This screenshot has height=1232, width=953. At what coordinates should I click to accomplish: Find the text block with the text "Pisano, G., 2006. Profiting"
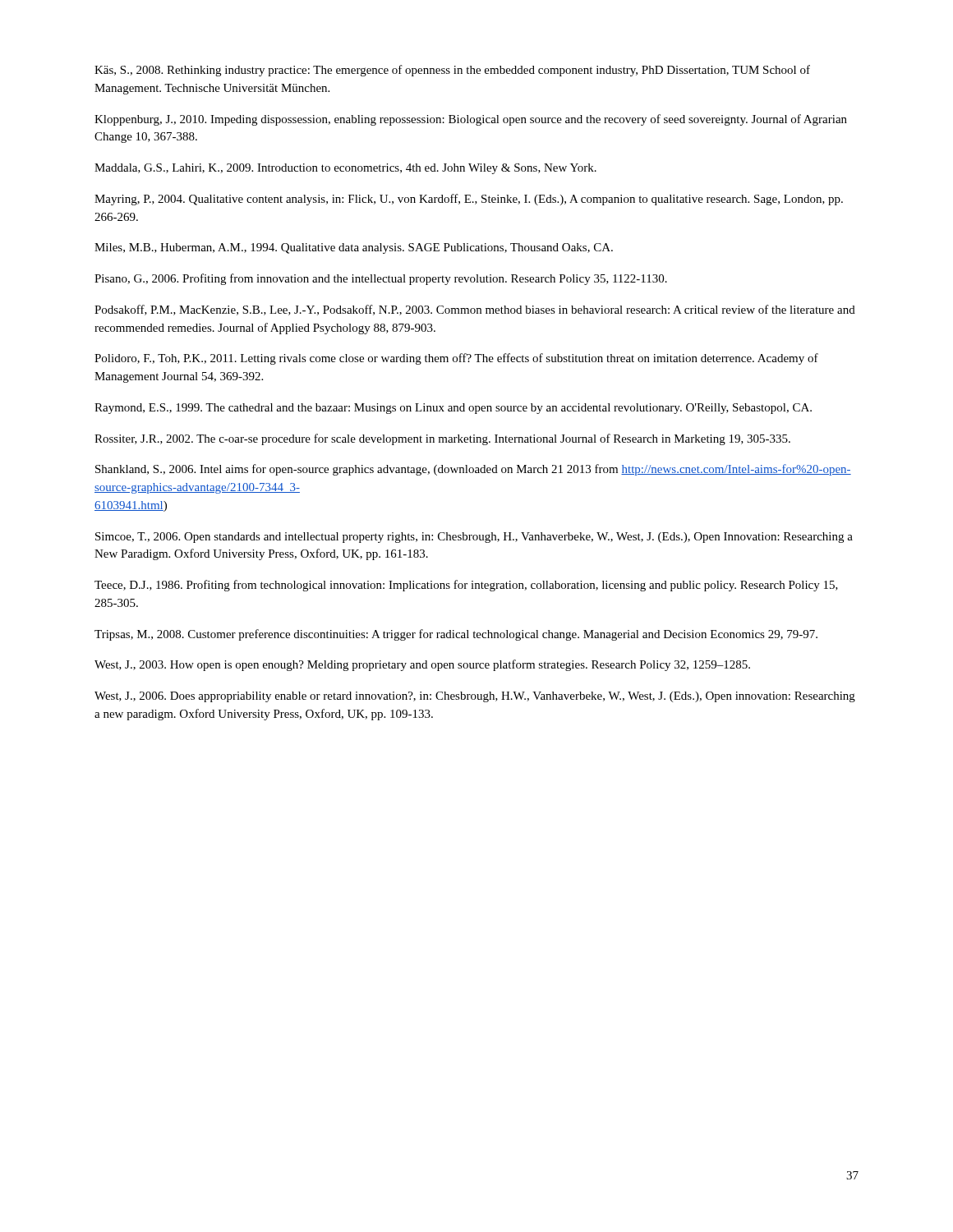(381, 278)
